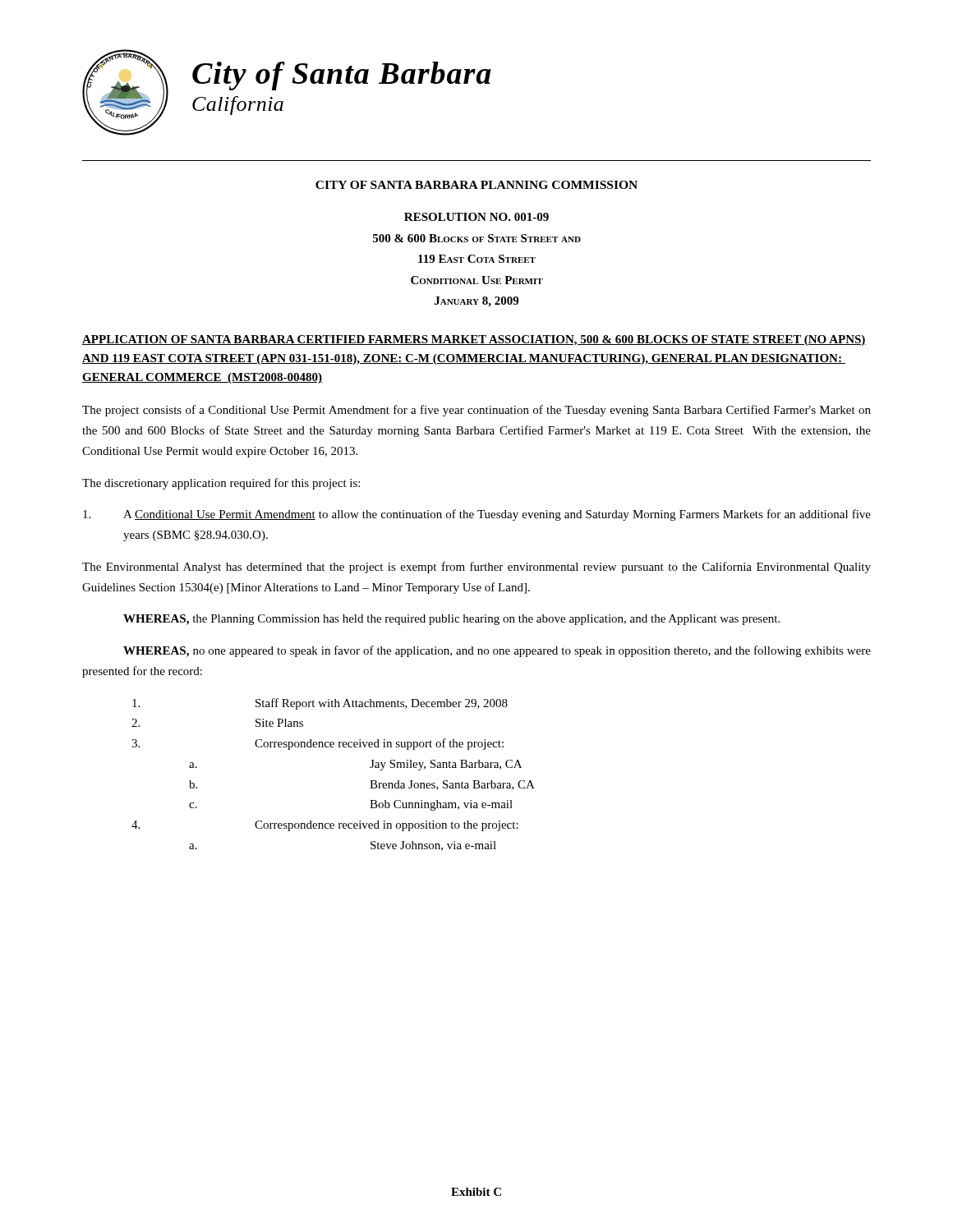Find the block starting "The discretionary application required"
The height and width of the screenshot is (1232, 953).
[x=222, y=483]
